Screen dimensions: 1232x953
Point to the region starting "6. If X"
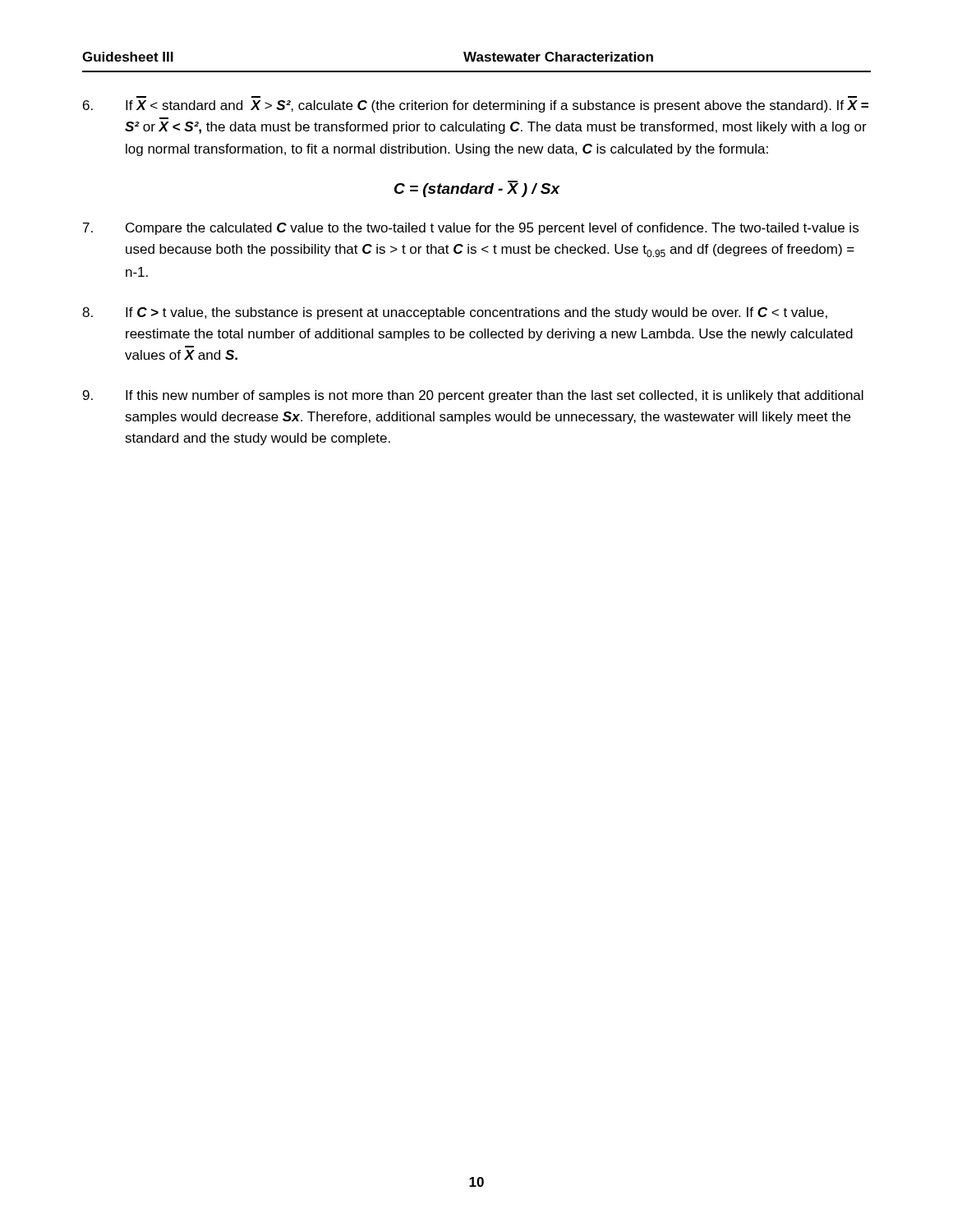[476, 128]
